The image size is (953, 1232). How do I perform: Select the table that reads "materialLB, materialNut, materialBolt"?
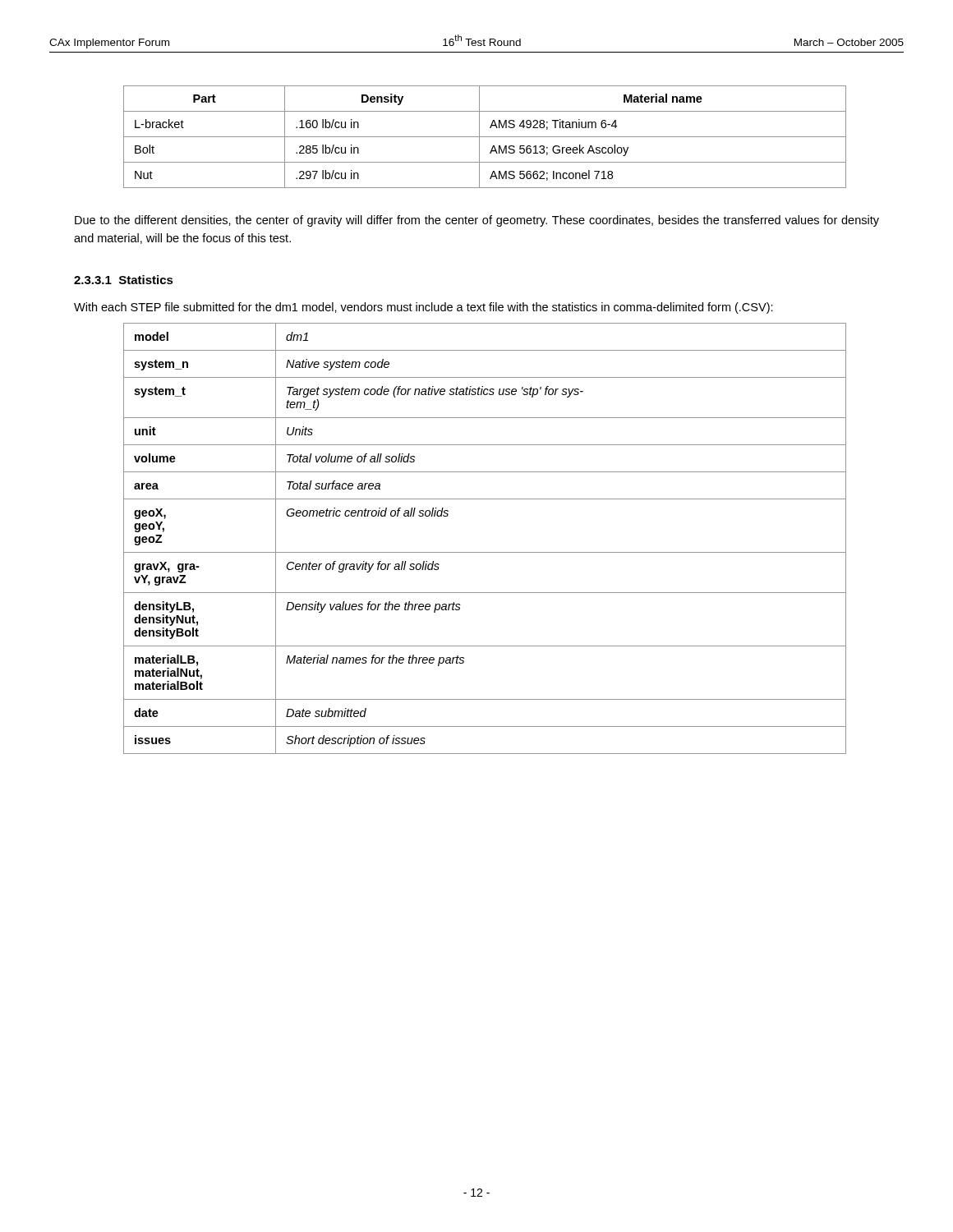485,539
